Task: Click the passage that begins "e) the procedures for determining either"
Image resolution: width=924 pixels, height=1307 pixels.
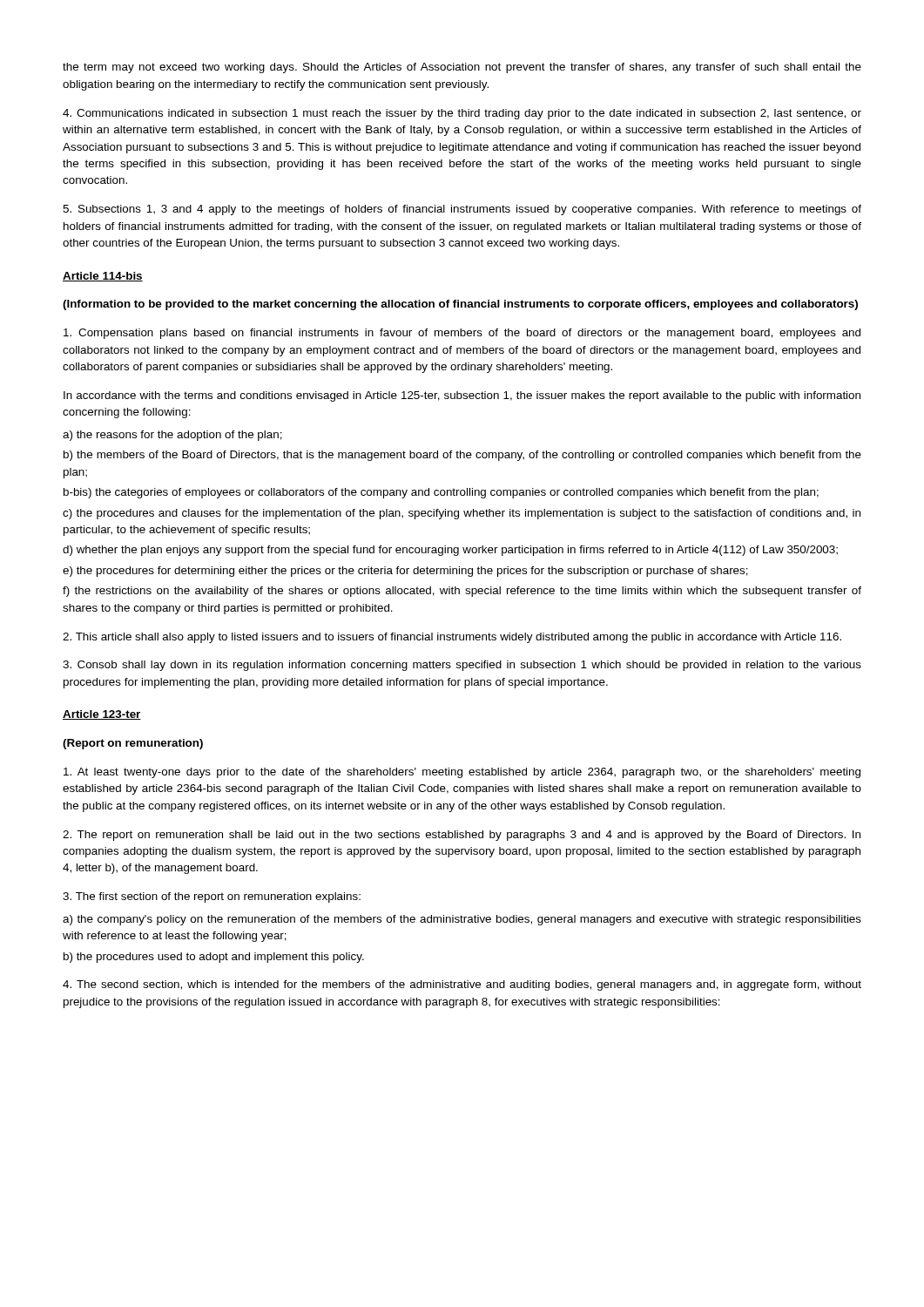Action: [406, 570]
